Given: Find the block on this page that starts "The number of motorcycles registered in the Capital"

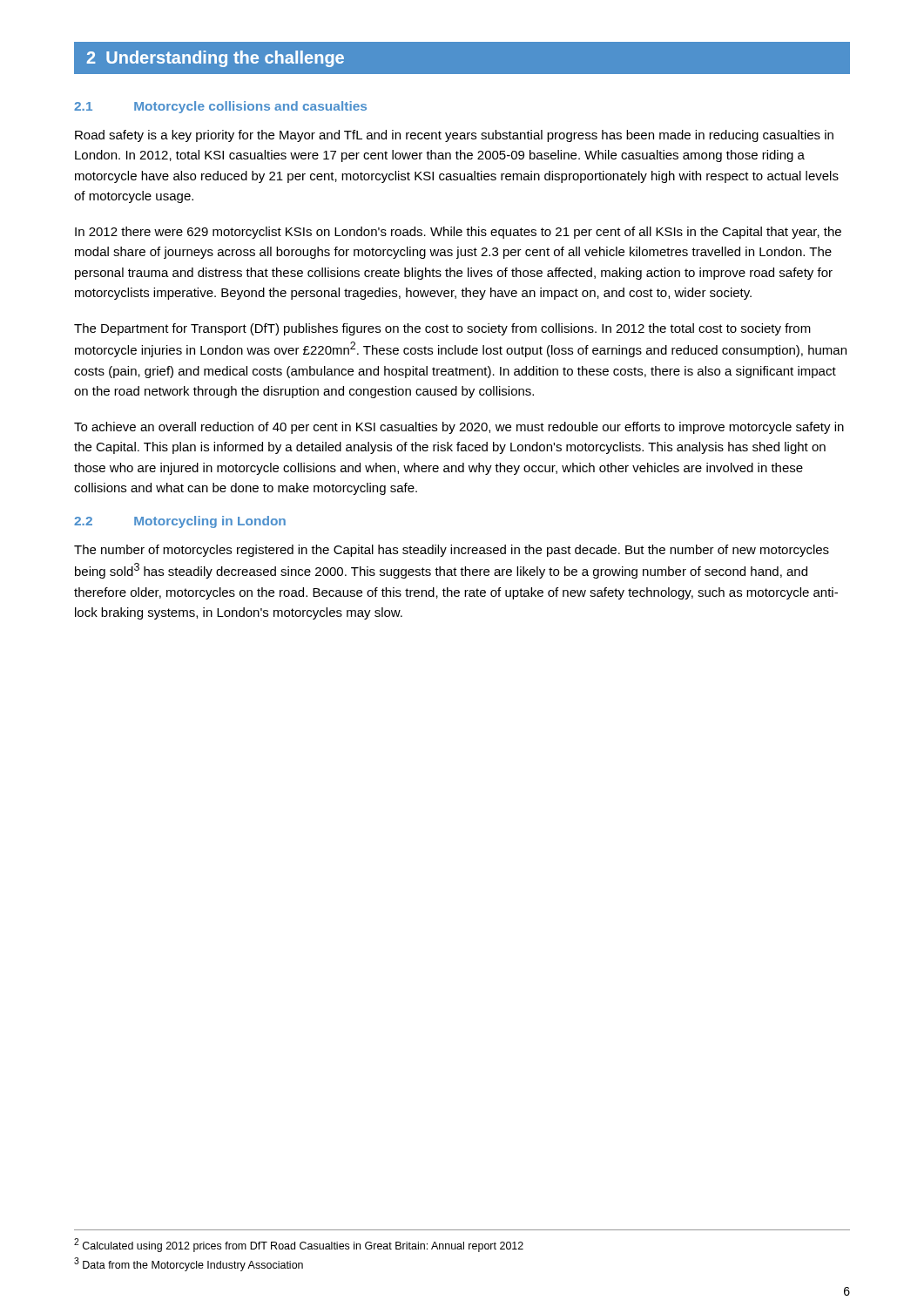Looking at the screenshot, I should [x=456, y=581].
